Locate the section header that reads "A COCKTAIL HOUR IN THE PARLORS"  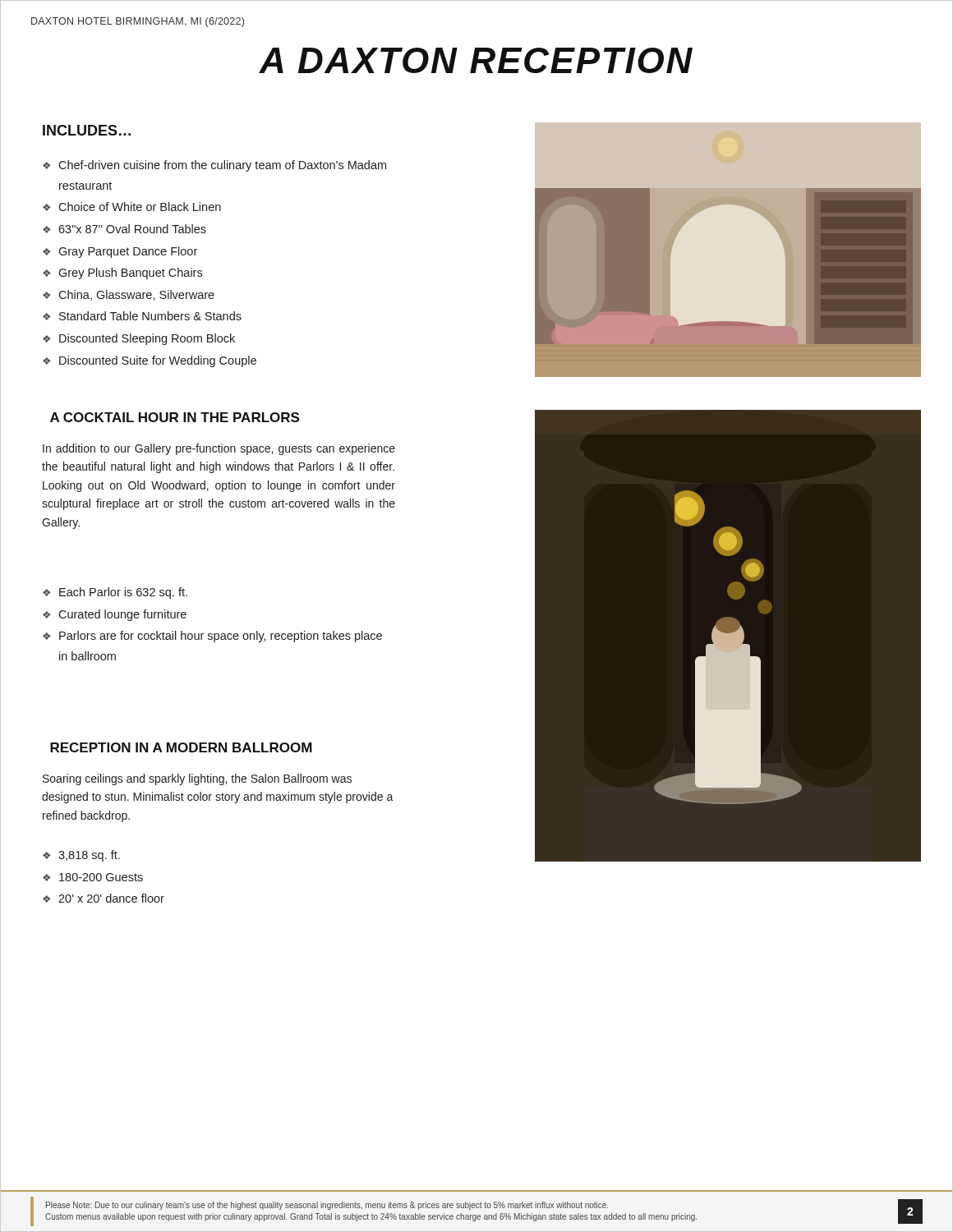point(171,418)
